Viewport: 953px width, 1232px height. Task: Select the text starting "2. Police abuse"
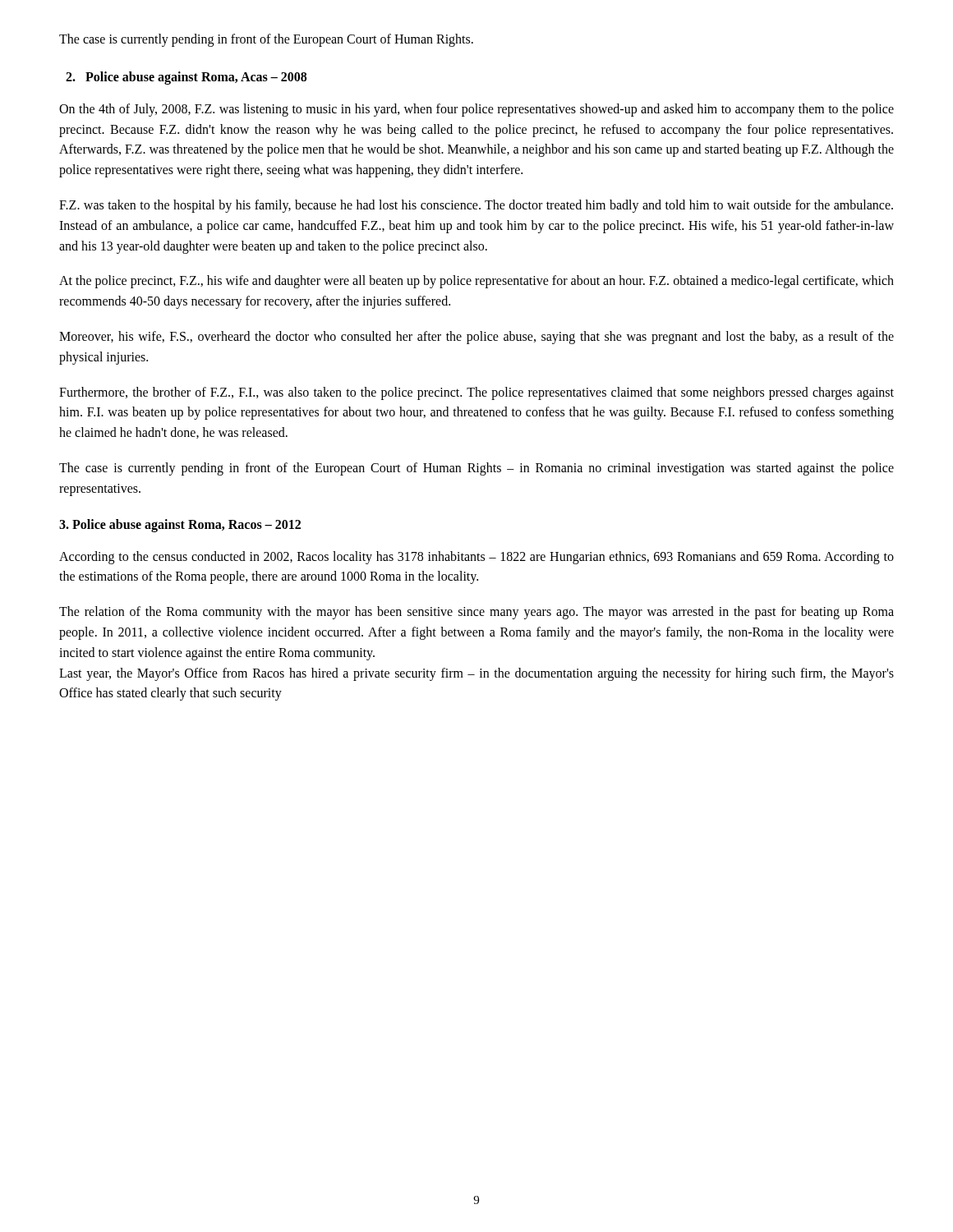[183, 77]
